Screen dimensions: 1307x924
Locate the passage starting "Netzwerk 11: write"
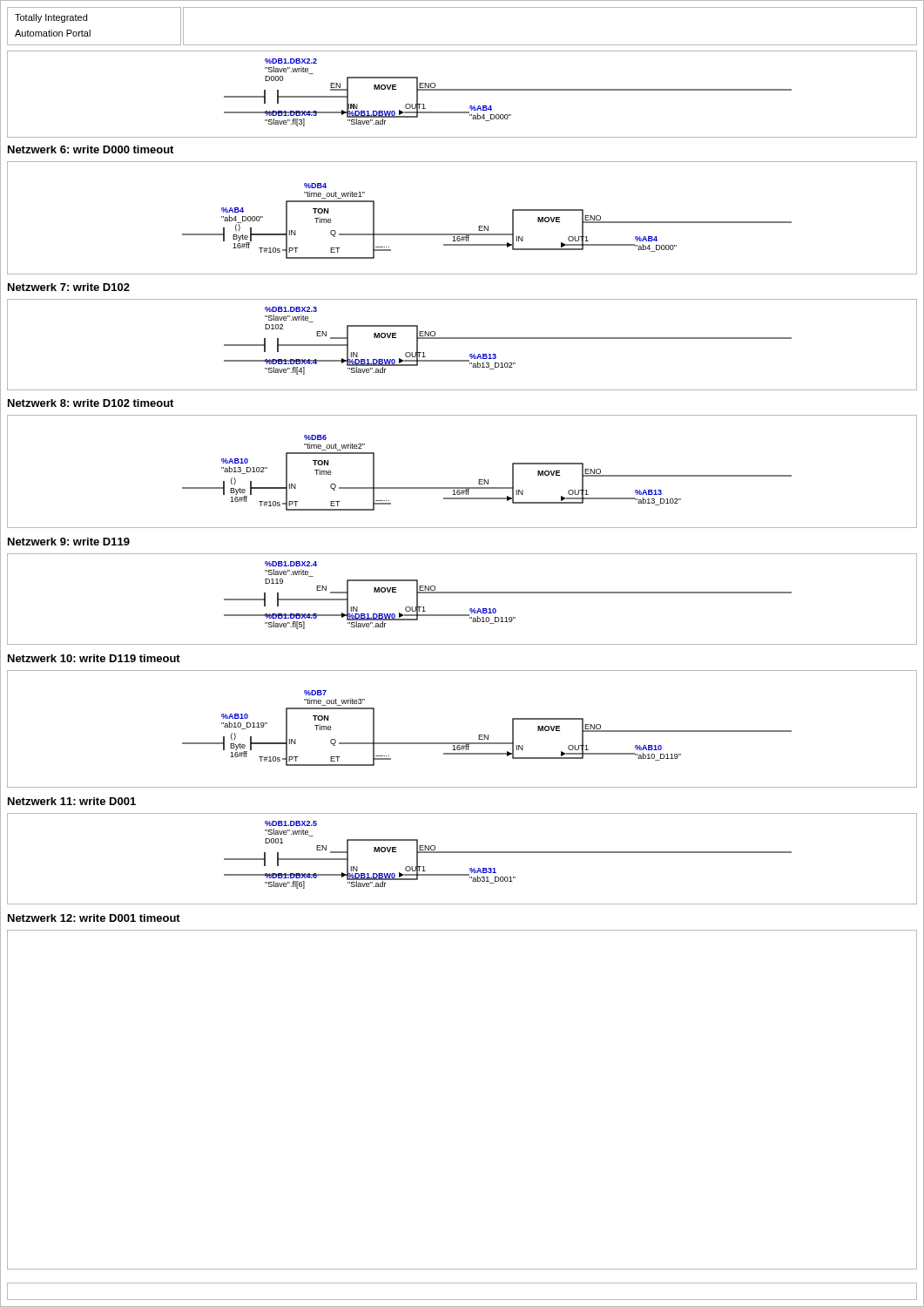pyautogui.click(x=71, y=801)
